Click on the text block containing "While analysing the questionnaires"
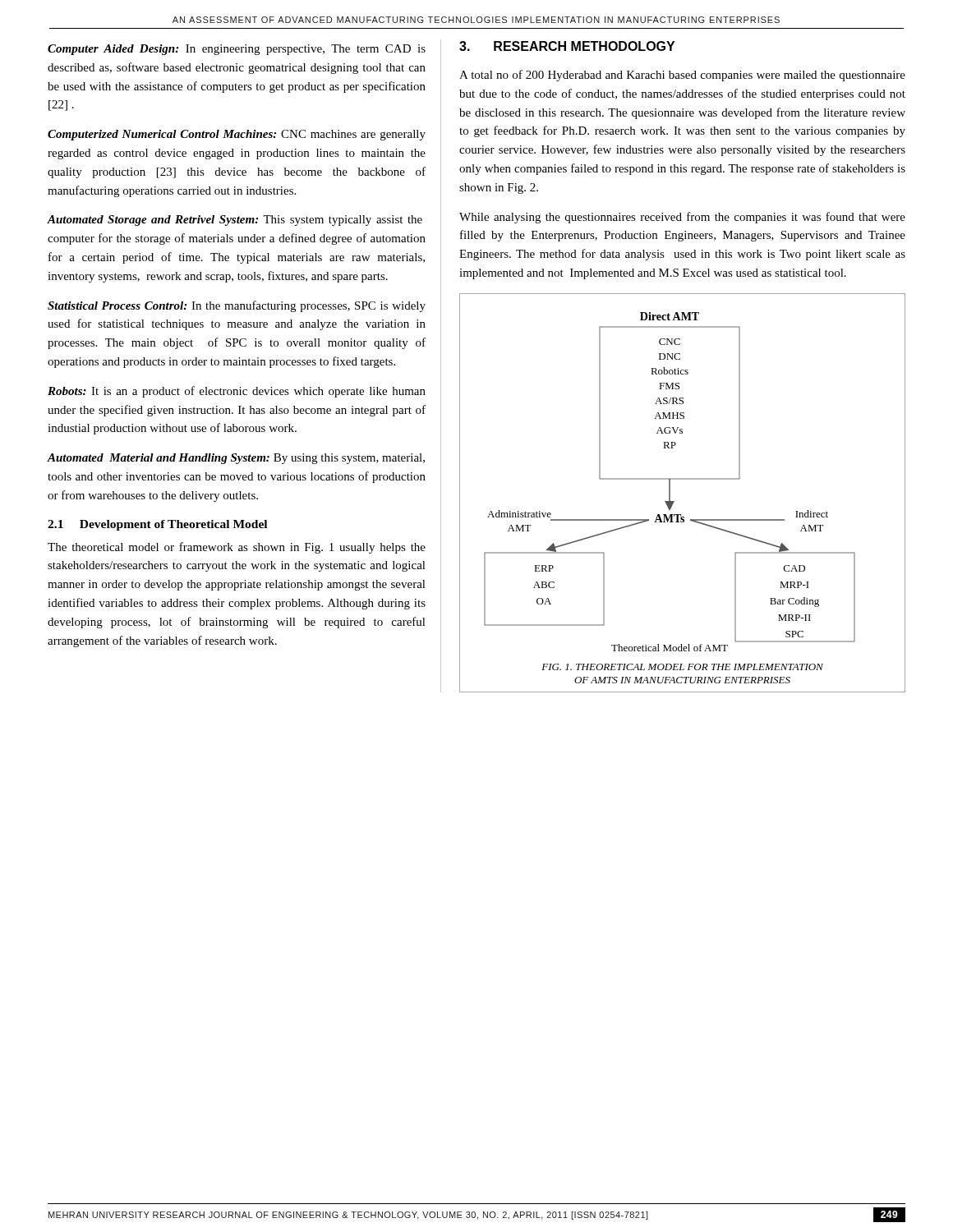The width and height of the screenshot is (953, 1232). point(682,245)
